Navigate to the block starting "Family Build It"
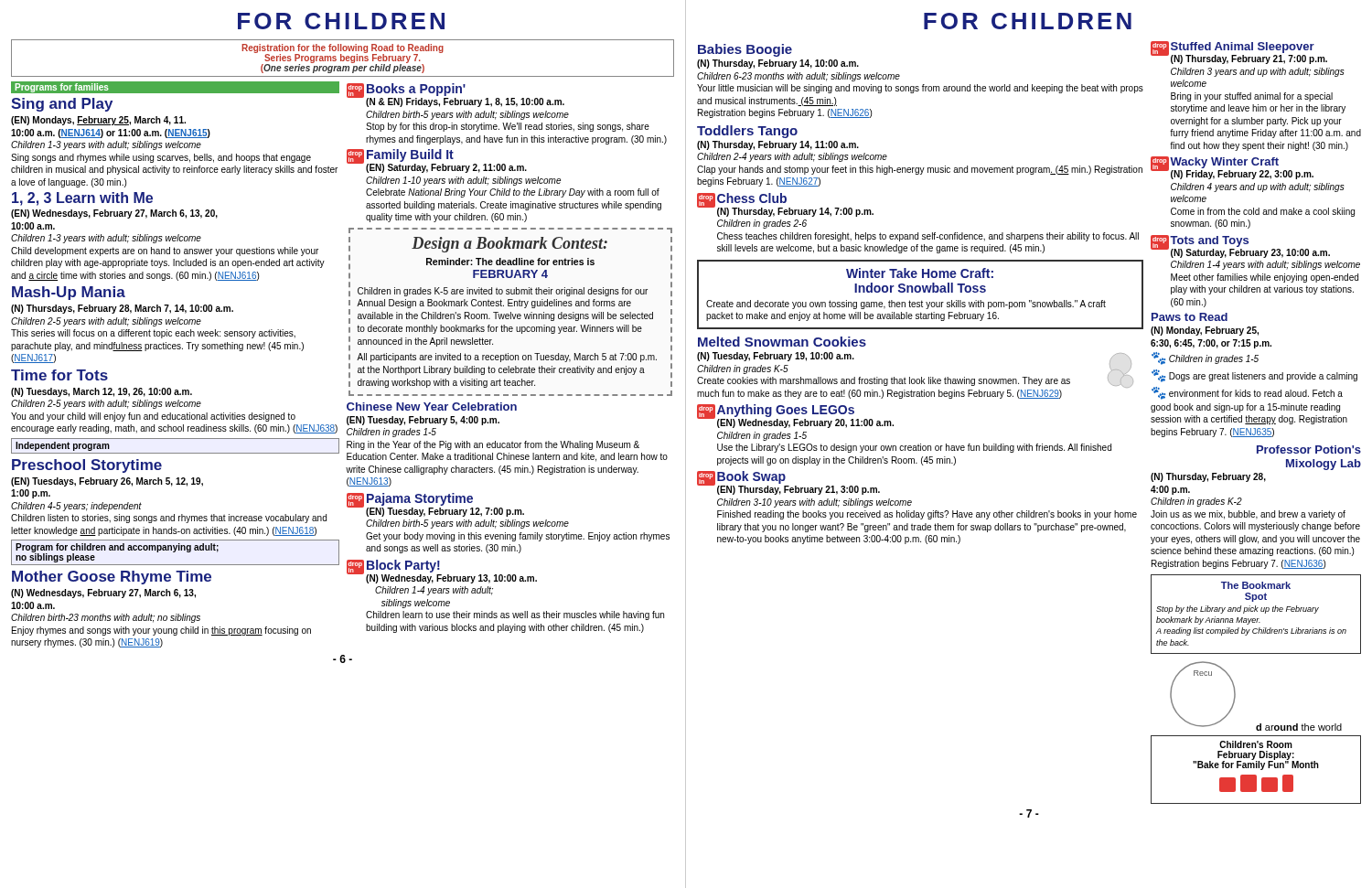1372x888 pixels. point(410,155)
